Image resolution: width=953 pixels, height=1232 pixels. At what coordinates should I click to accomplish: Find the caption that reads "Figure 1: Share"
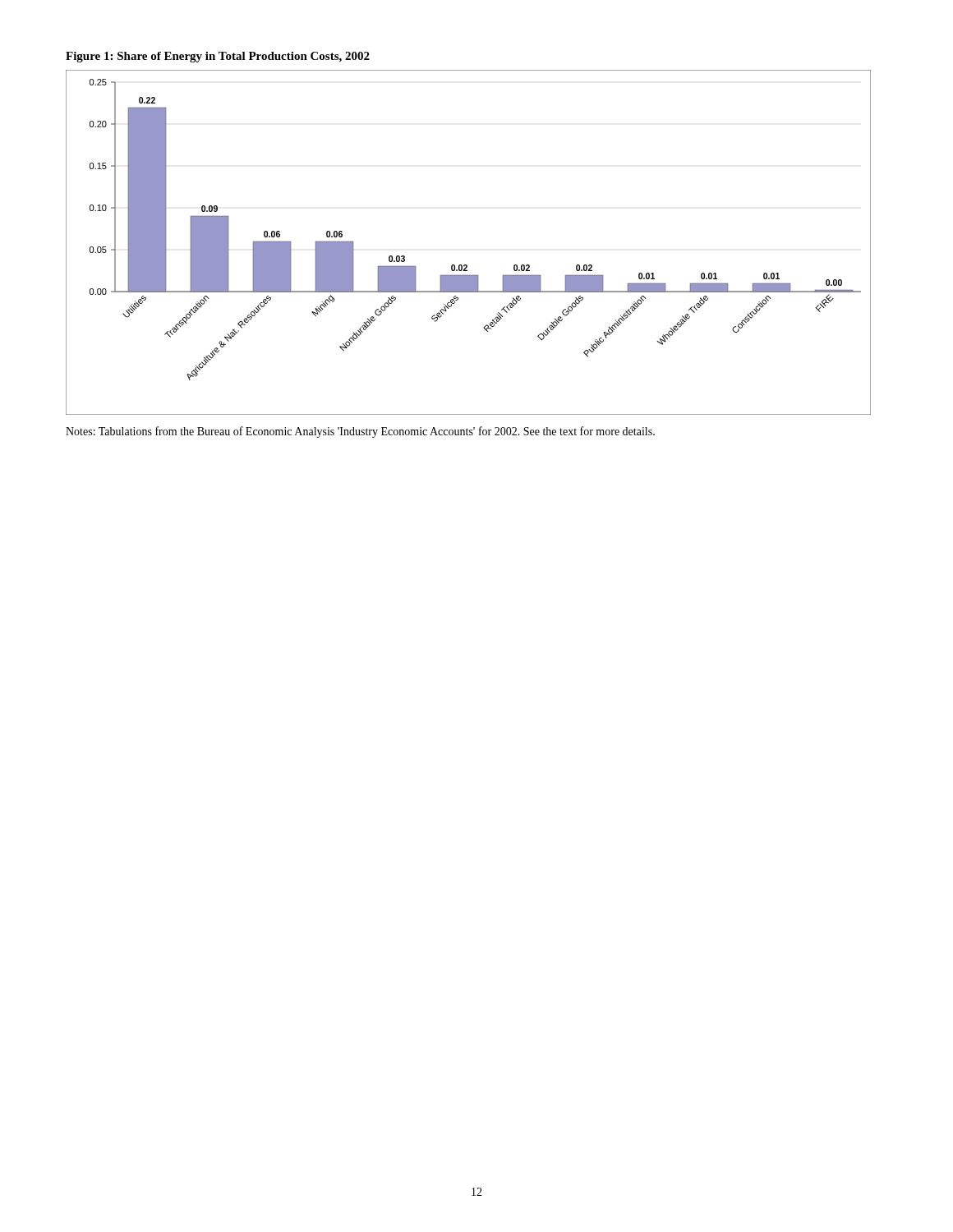tap(218, 56)
